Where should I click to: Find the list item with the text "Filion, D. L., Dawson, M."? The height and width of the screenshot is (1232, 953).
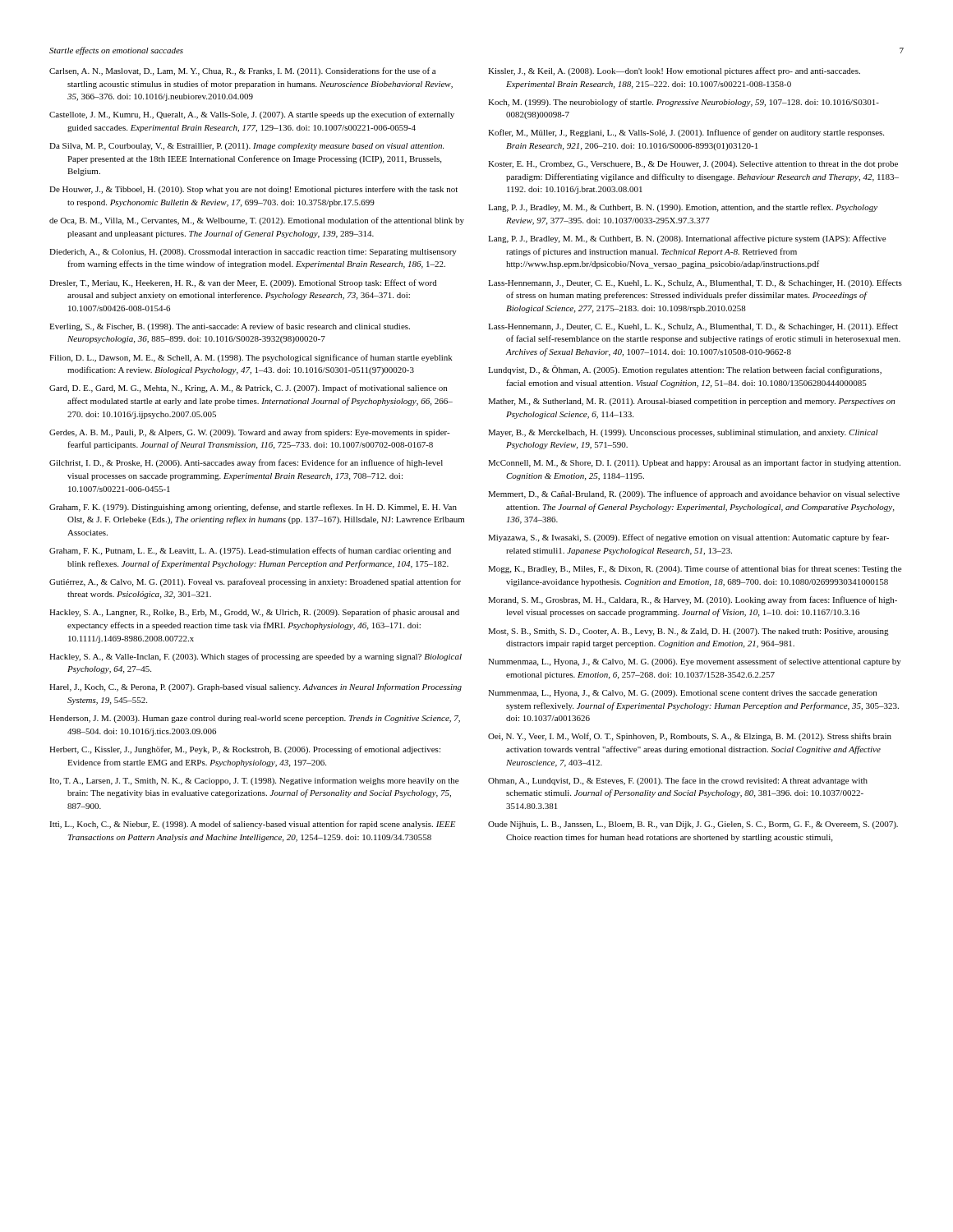coord(251,363)
